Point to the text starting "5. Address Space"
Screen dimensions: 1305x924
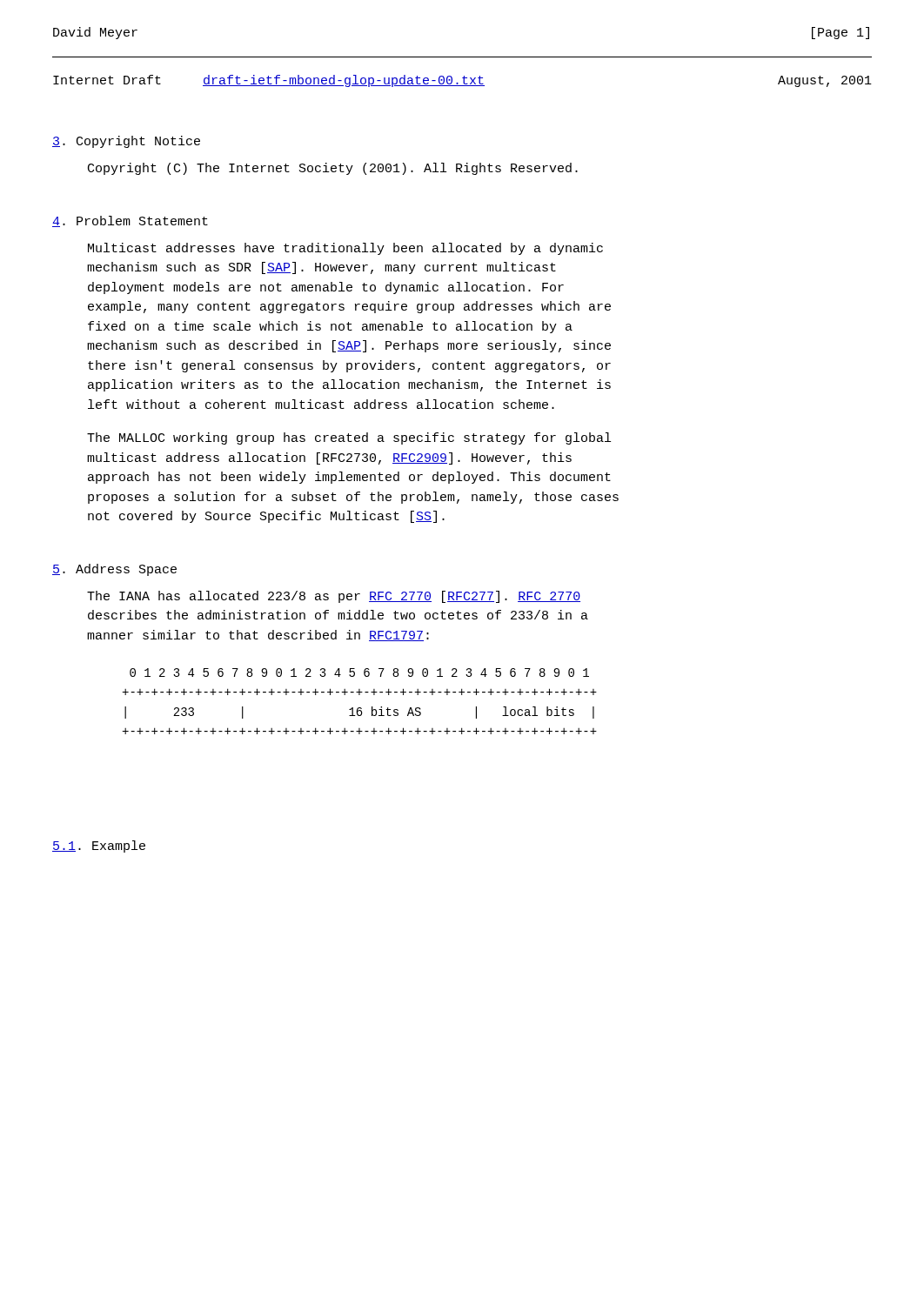[115, 570]
